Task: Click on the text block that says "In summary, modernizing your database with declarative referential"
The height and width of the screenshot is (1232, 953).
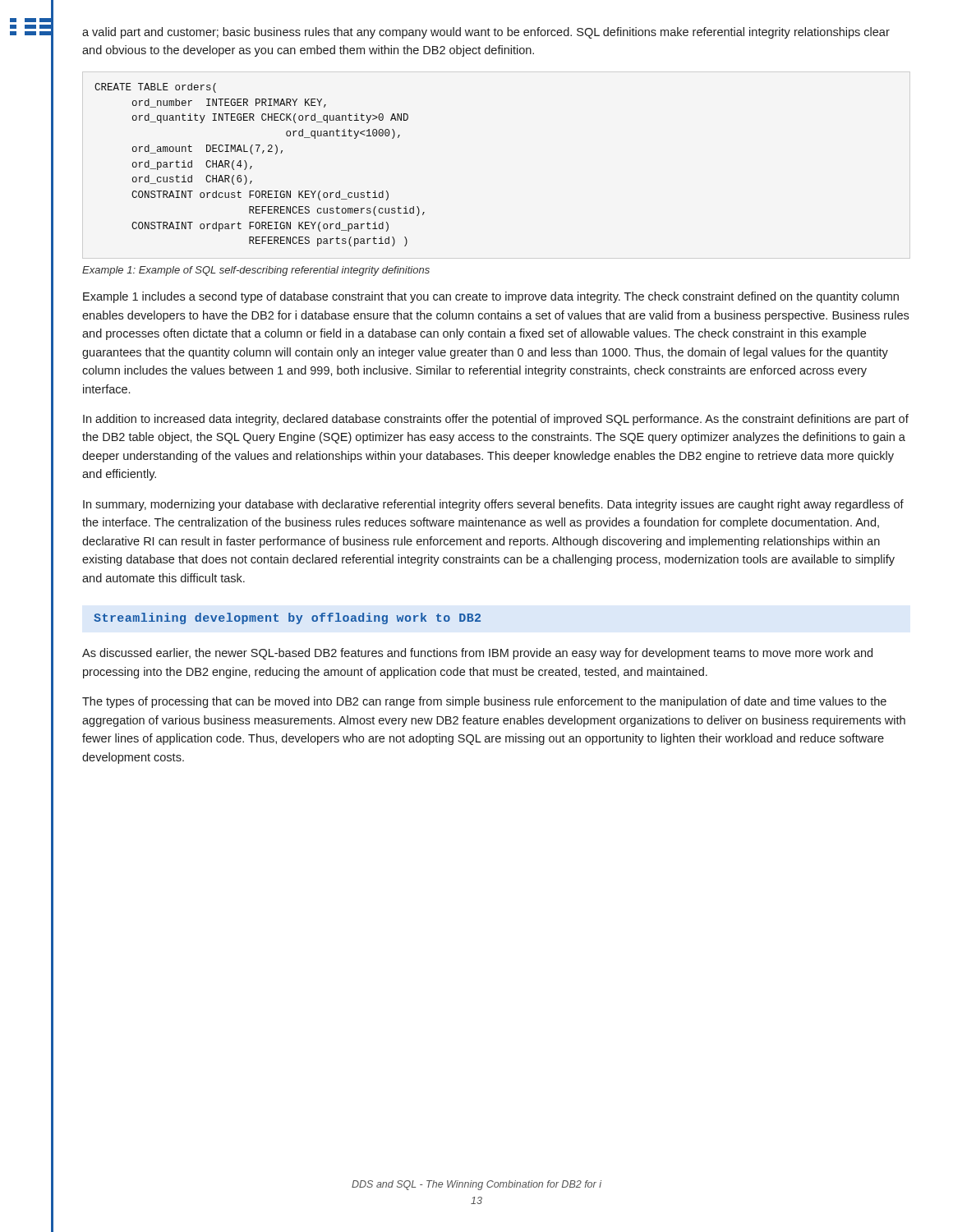Action: coord(493,541)
